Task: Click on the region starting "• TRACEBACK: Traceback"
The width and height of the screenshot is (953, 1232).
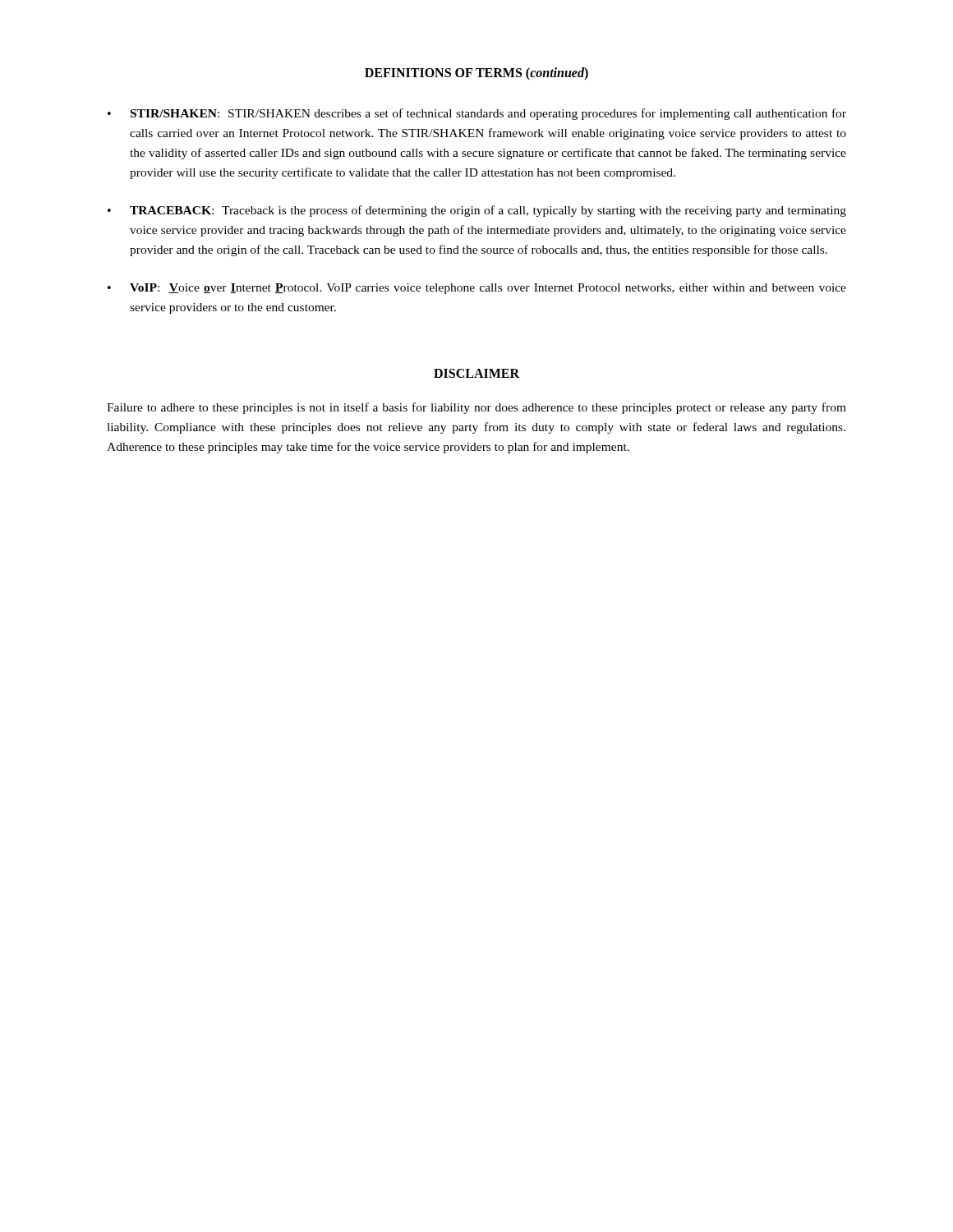Action: pos(476,230)
